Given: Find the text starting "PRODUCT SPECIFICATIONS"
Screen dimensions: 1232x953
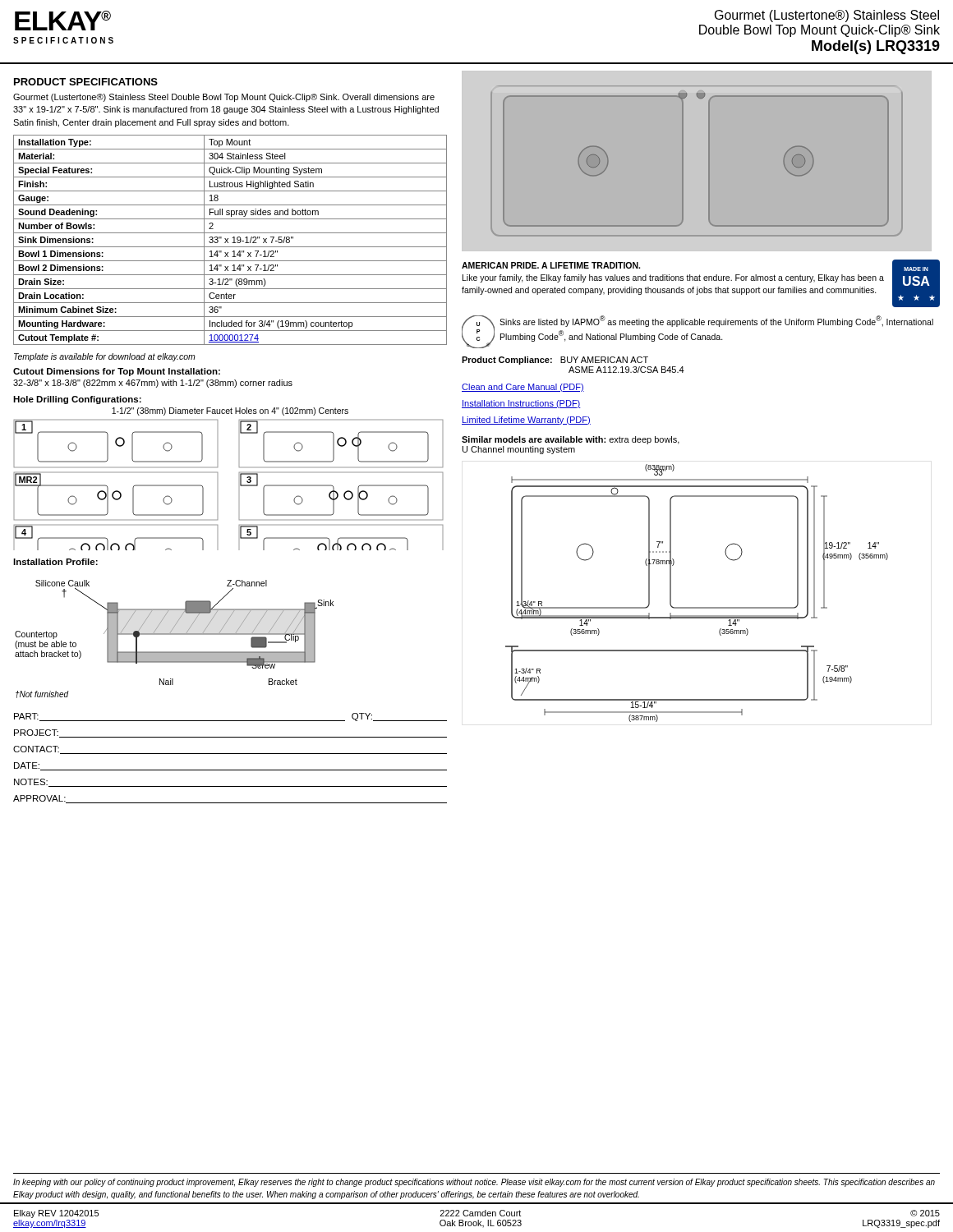Looking at the screenshot, I should pyautogui.click(x=85, y=82).
